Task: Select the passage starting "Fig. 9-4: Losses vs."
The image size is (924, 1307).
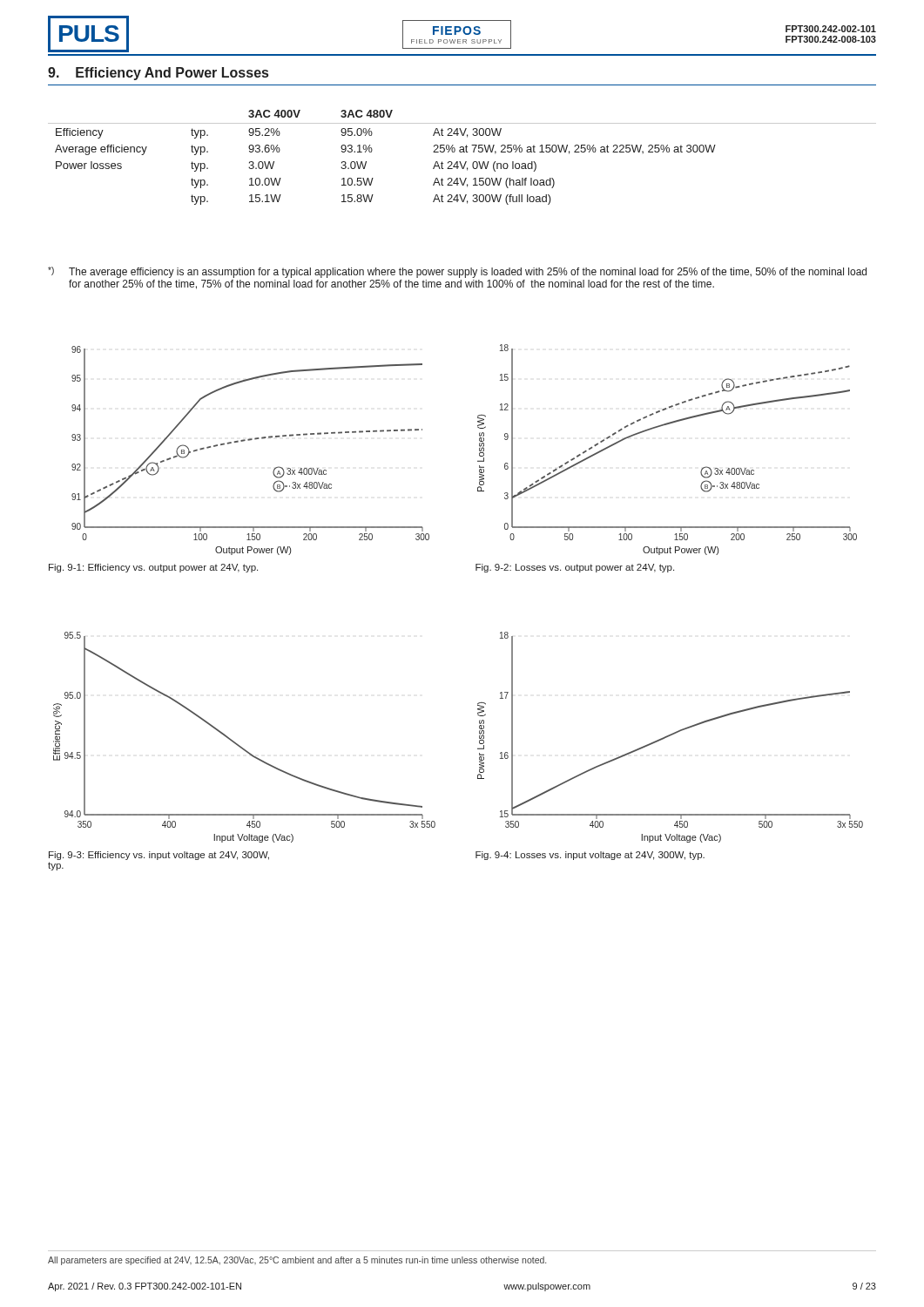Action: [590, 855]
